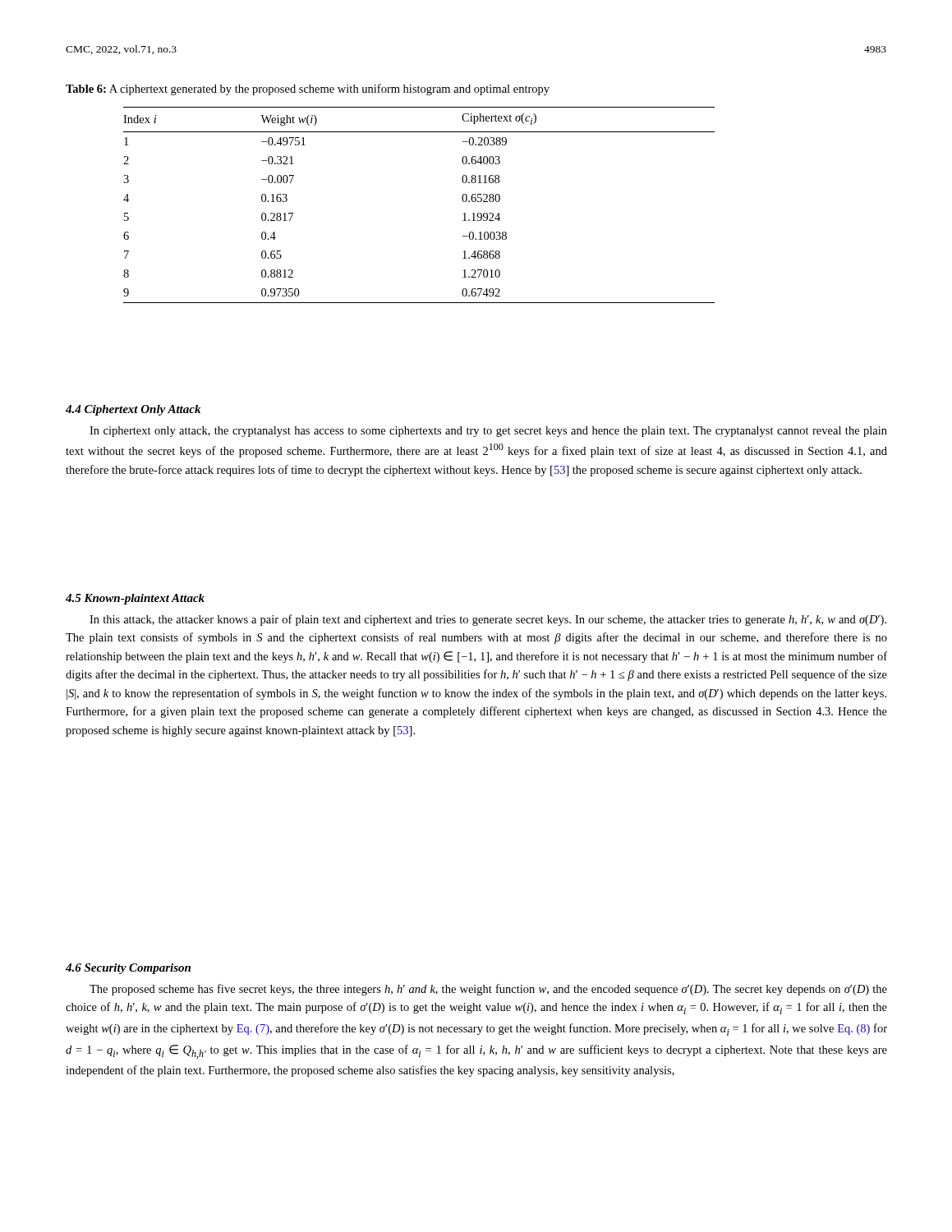
Task: Select the text block containing "In this attack, the attacker"
Action: click(x=476, y=675)
